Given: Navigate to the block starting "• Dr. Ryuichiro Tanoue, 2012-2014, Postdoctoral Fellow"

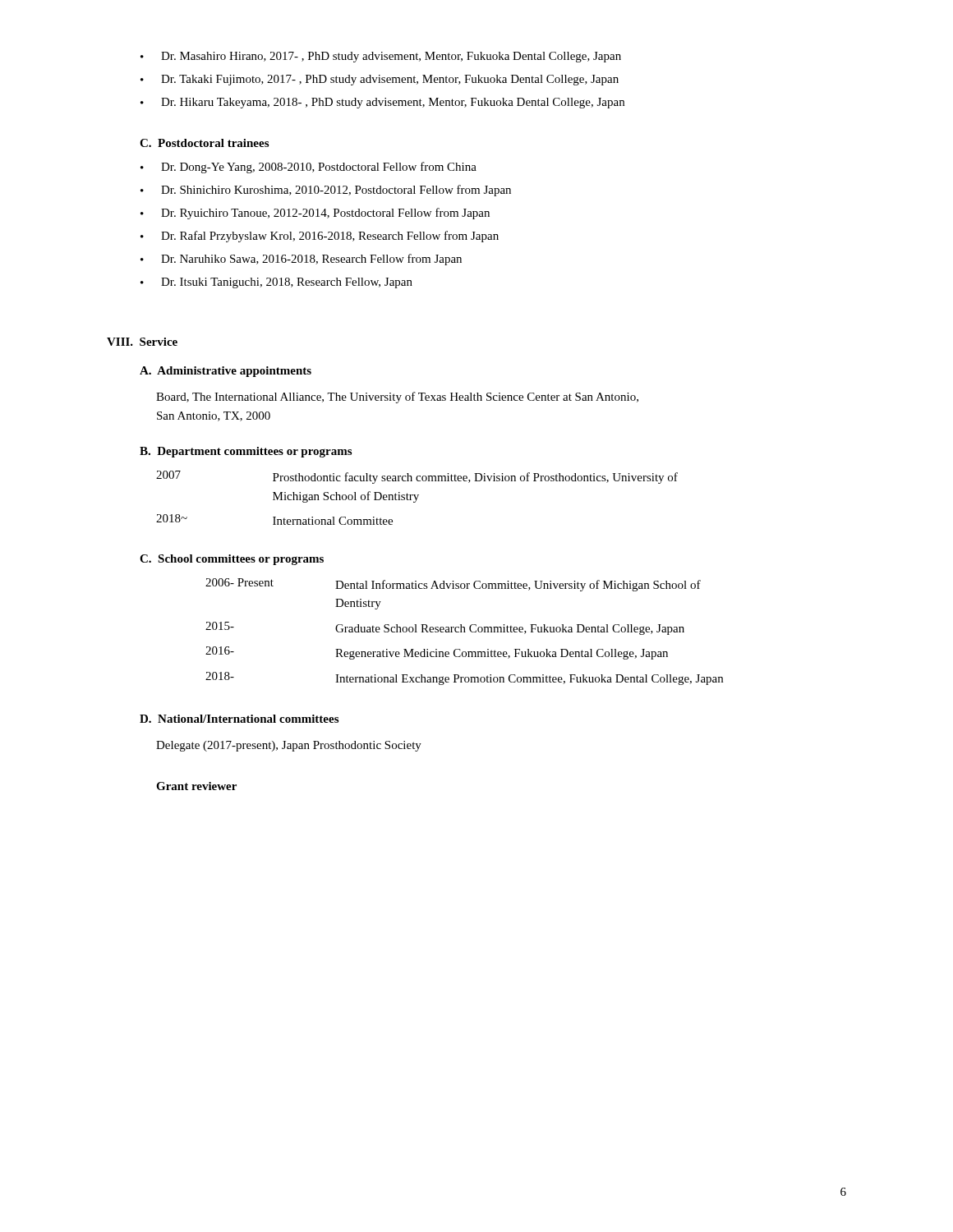Looking at the screenshot, I should [315, 214].
